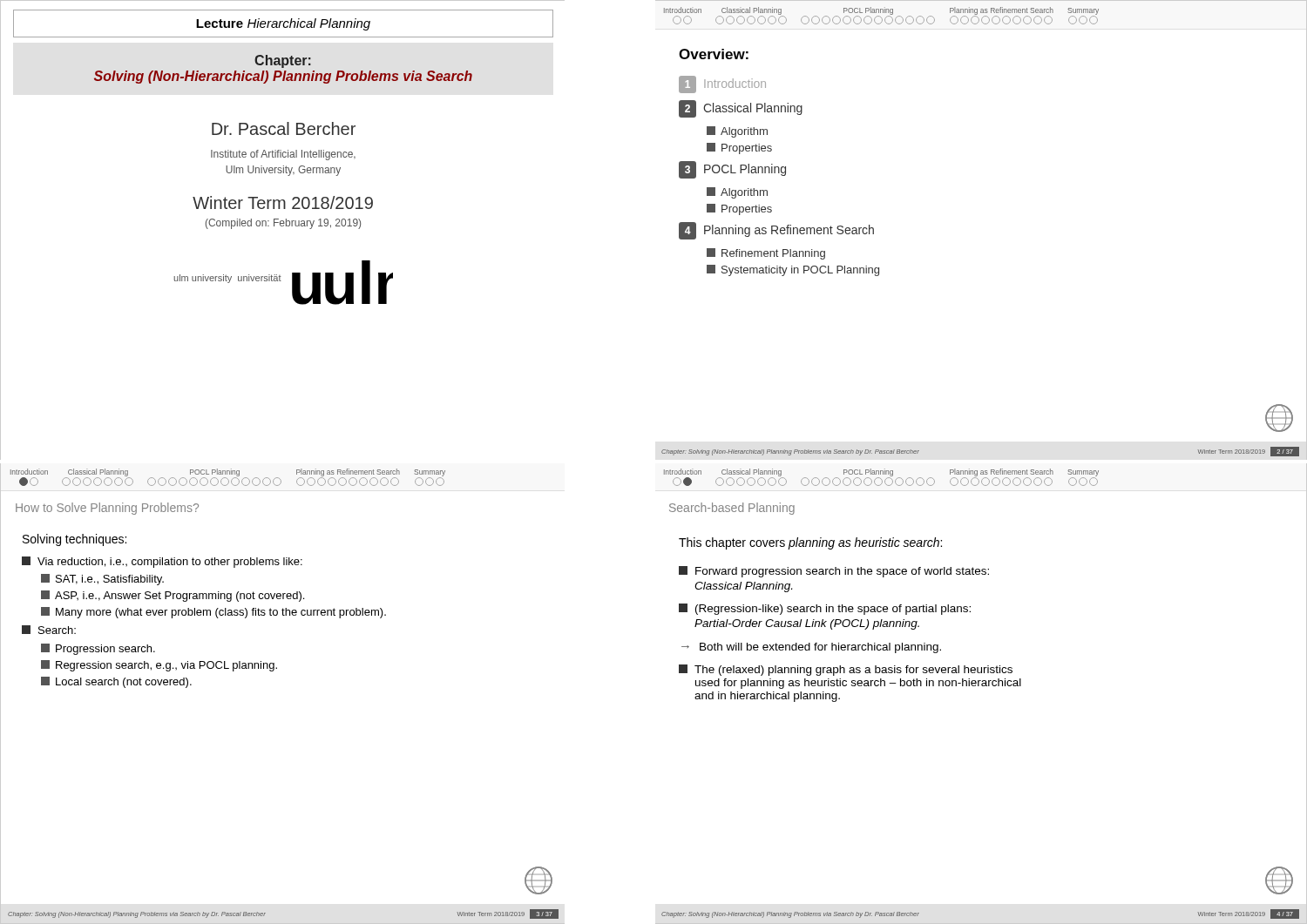Click on the list item that says "ASP, i.e., Answer Set Programming (not covered)."

173,595
